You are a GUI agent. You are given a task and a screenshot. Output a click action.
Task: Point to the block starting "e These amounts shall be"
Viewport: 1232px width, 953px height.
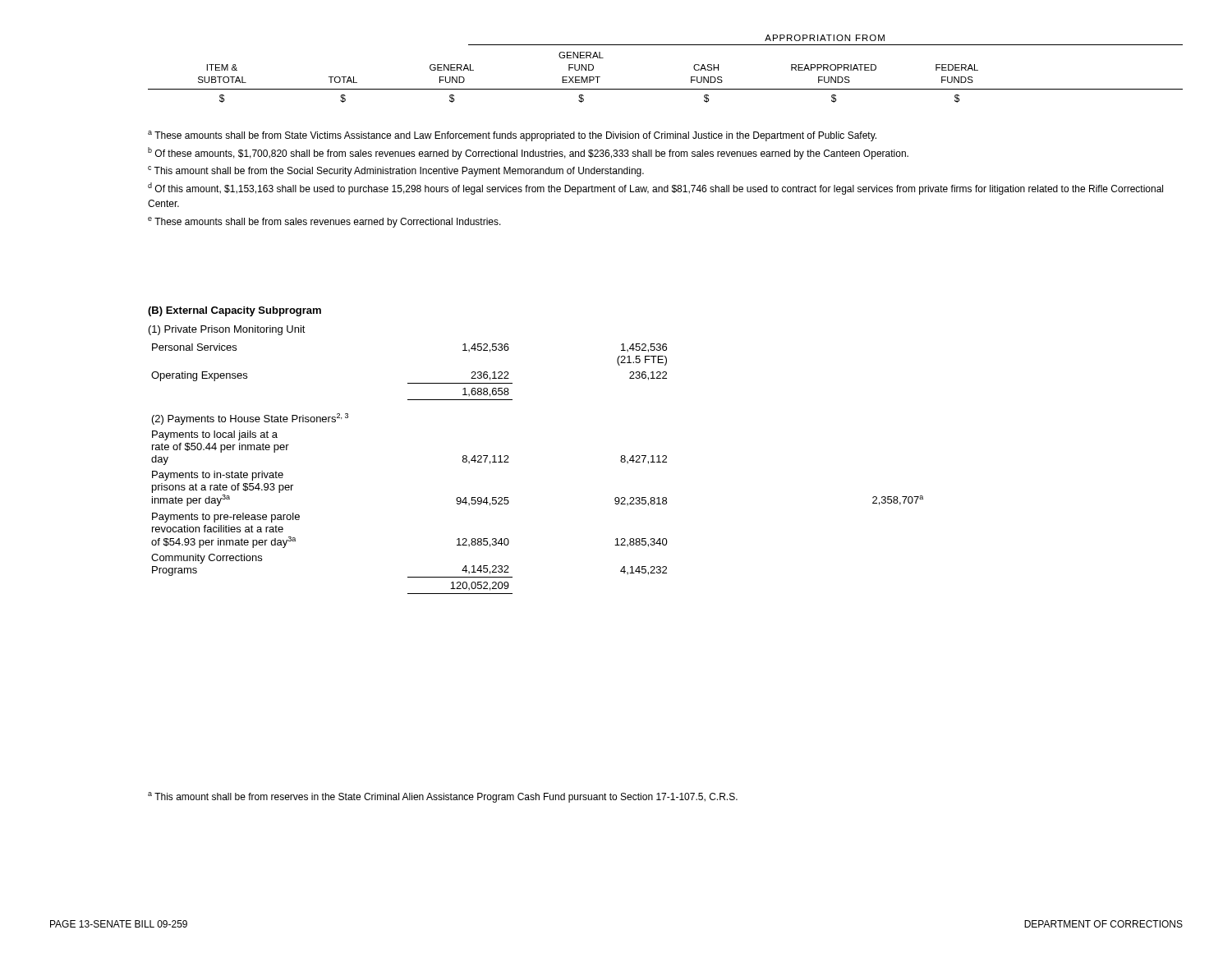point(325,221)
